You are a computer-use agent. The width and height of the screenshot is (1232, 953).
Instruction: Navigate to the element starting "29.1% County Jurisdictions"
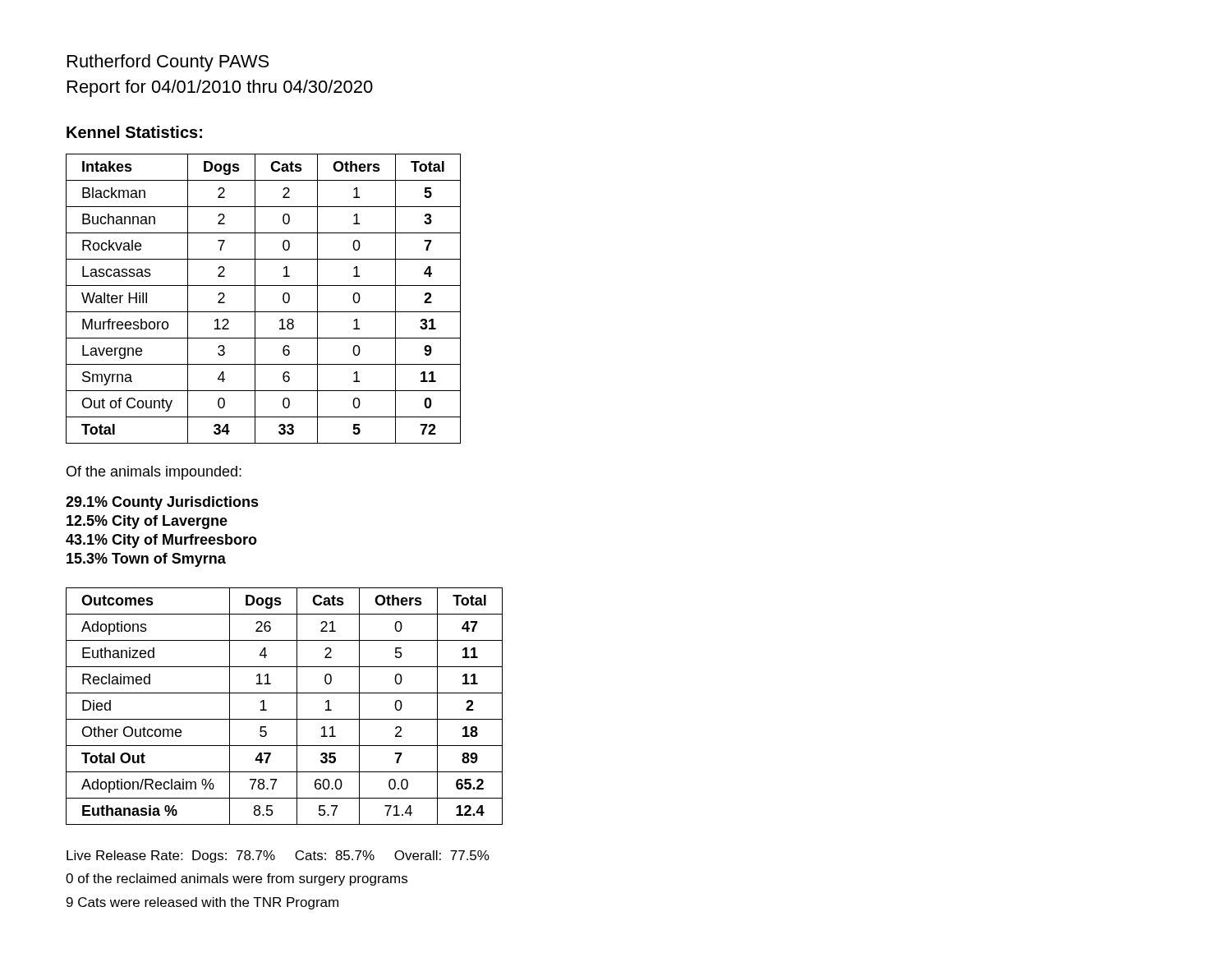coord(162,502)
